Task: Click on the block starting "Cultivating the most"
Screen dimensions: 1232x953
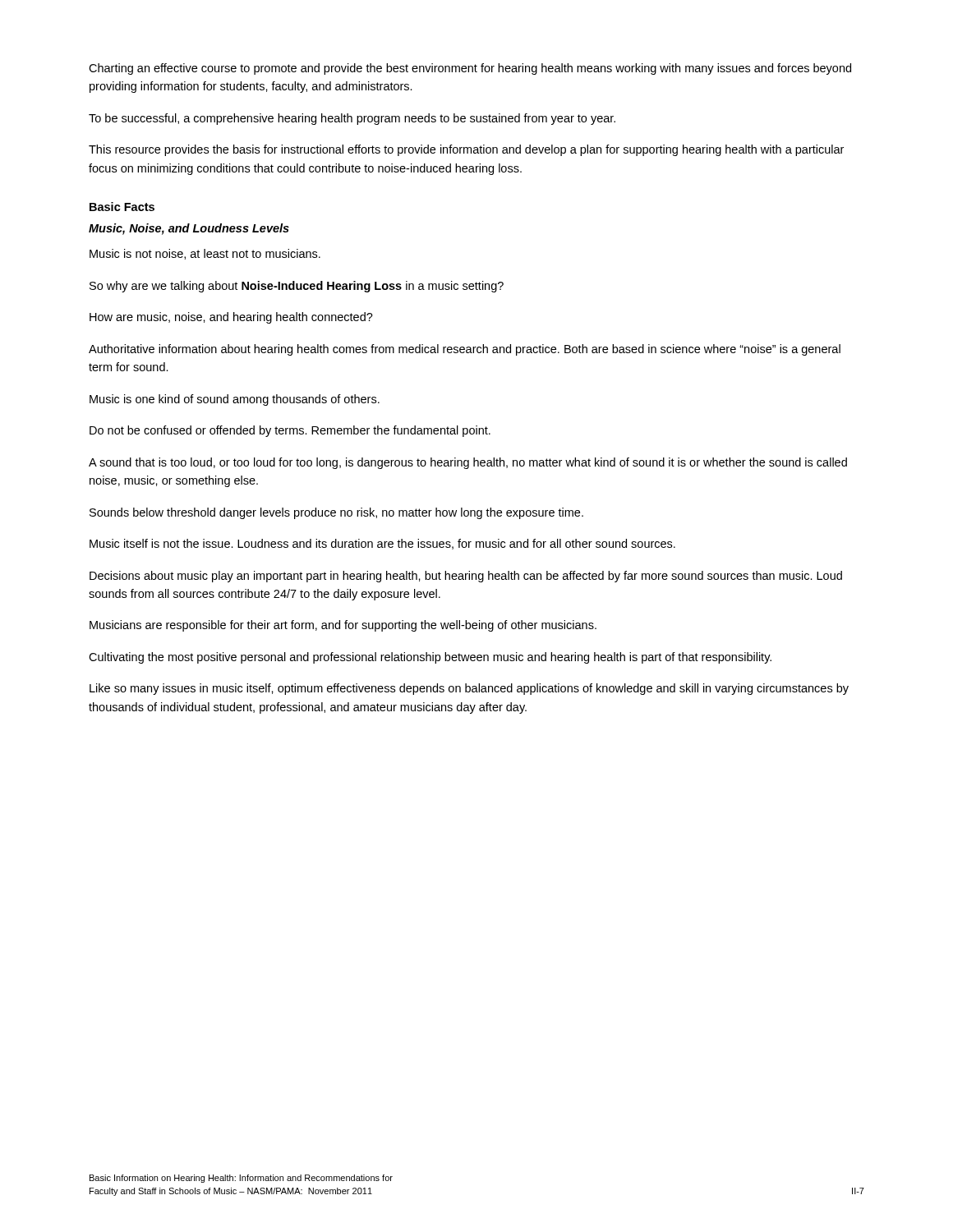Action: coord(431,657)
